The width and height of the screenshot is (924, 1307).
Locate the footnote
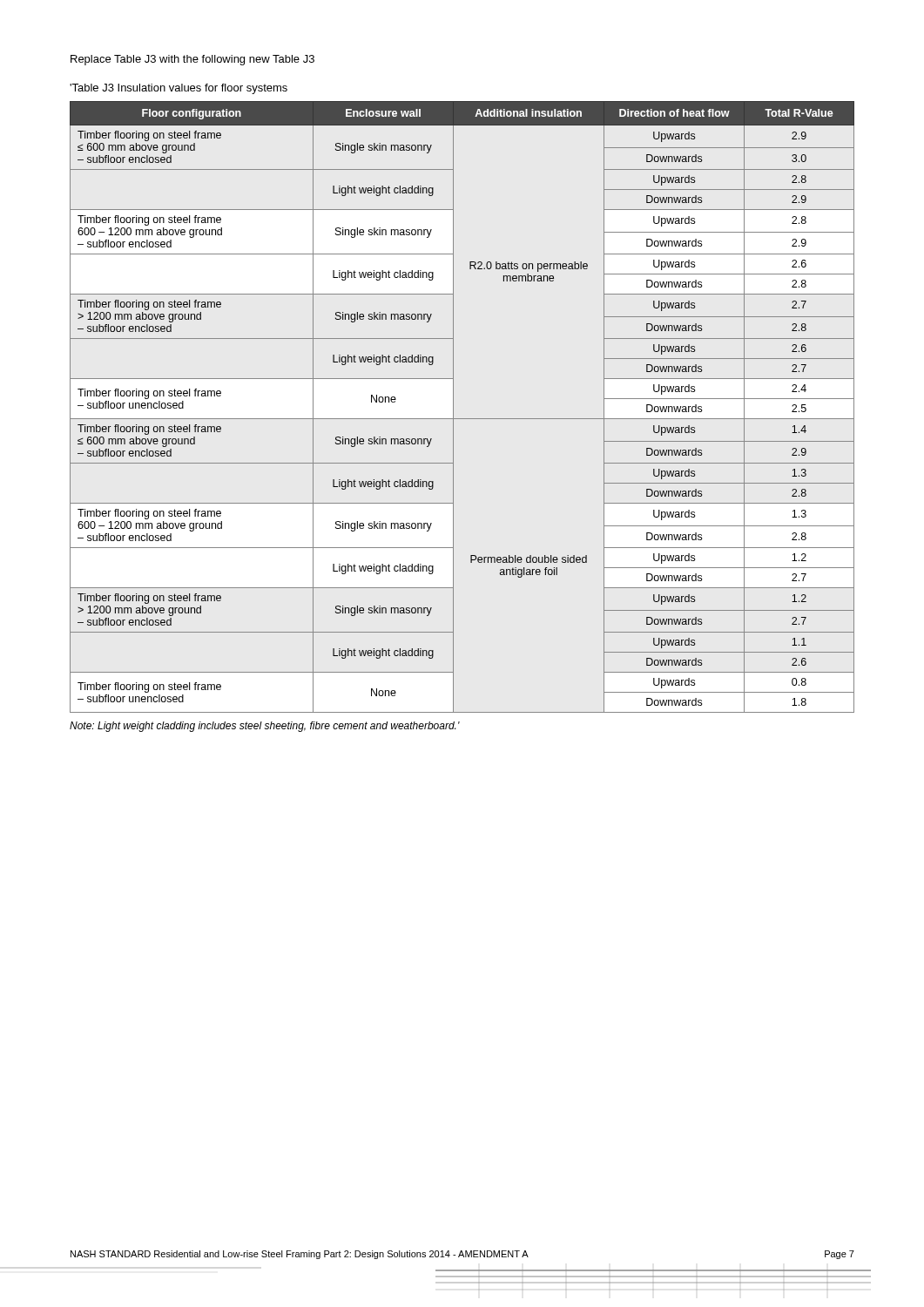(x=264, y=726)
